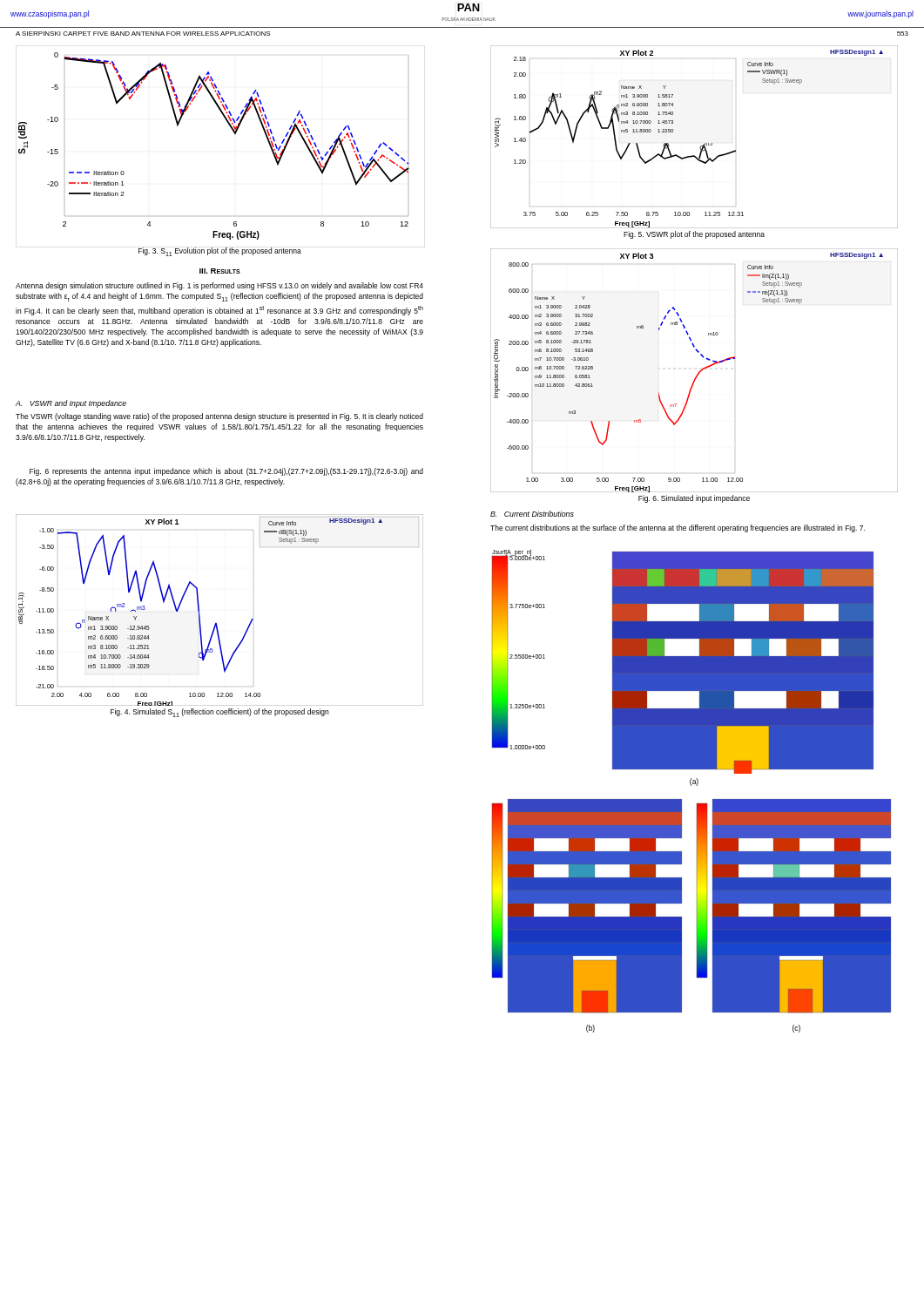Select the block starting "Fig. 6 represents the antenna input impedance"
Screen dimensions: 1307x924
pos(219,477)
